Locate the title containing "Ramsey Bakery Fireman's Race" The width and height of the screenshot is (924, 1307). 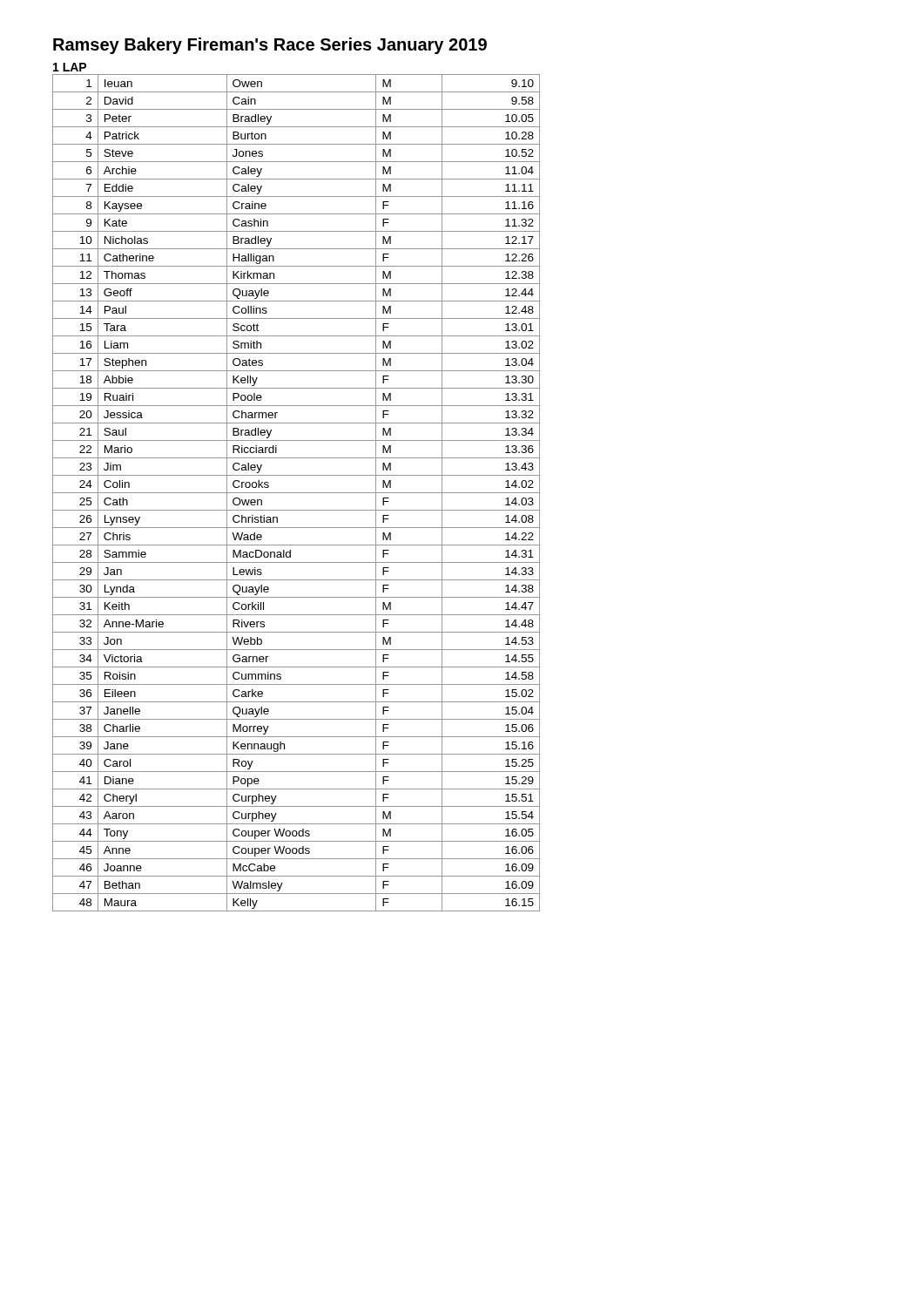tap(270, 44)
